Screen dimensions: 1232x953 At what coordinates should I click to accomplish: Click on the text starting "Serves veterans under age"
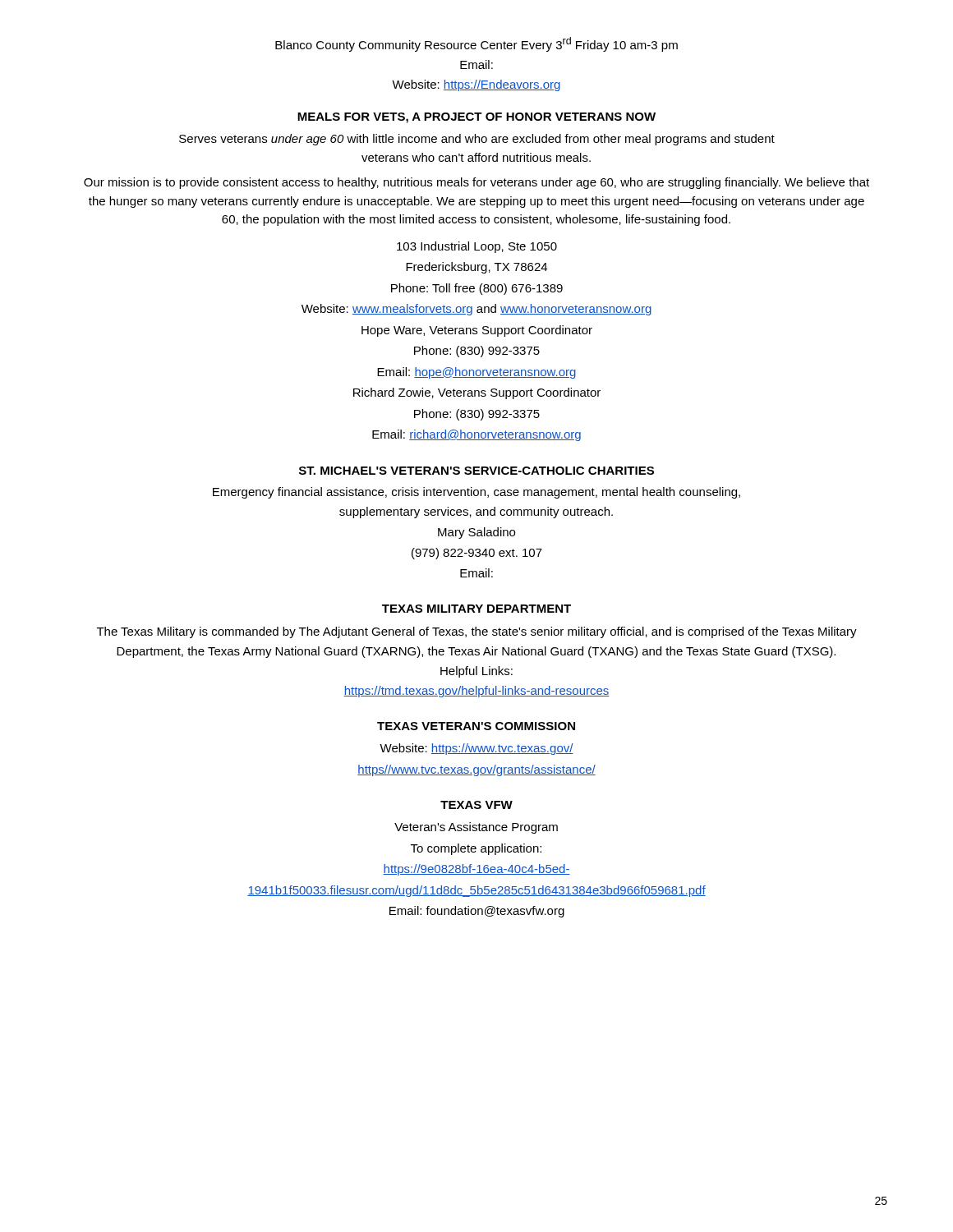[476, 148]
